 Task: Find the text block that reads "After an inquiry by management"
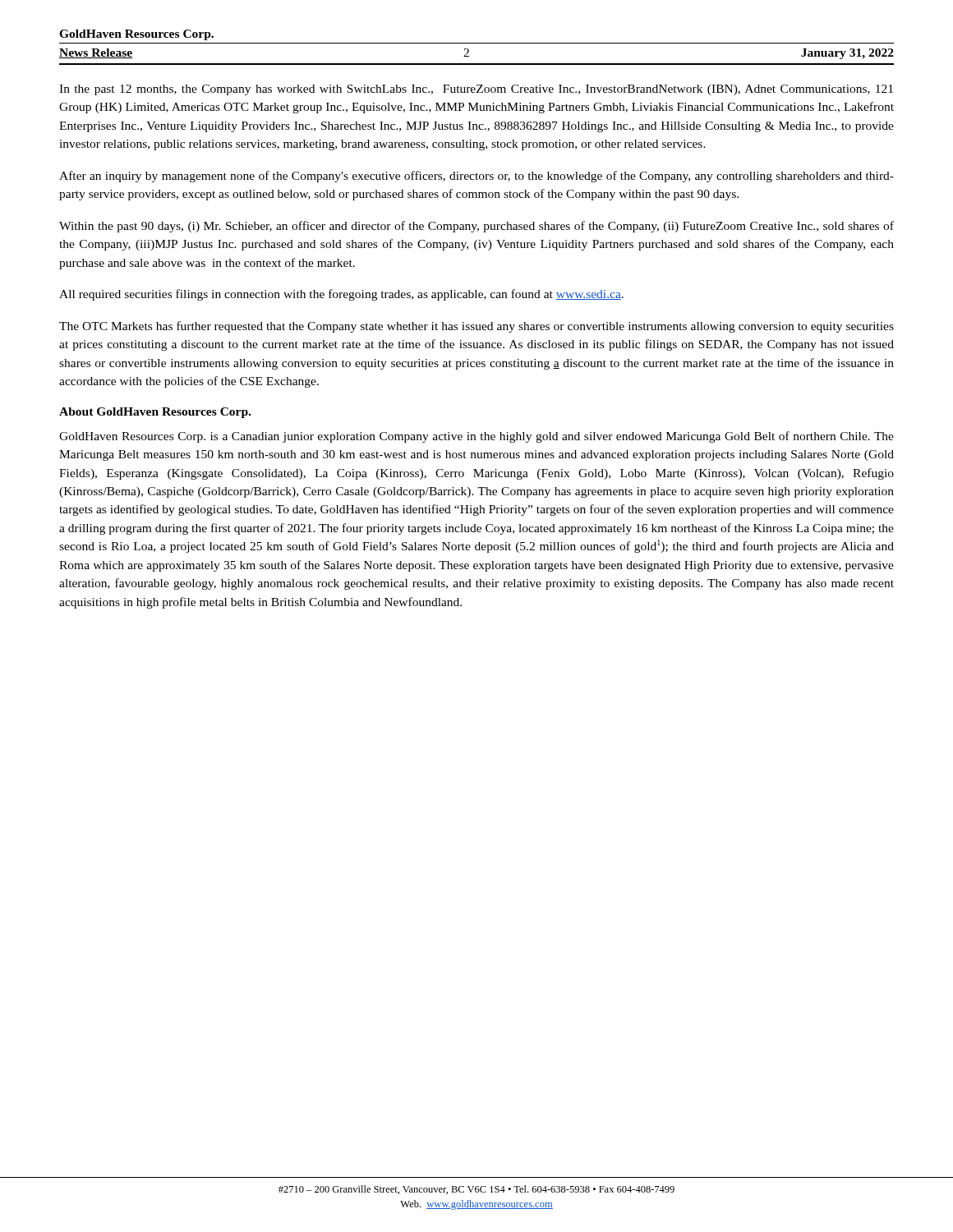click(476, 184)
